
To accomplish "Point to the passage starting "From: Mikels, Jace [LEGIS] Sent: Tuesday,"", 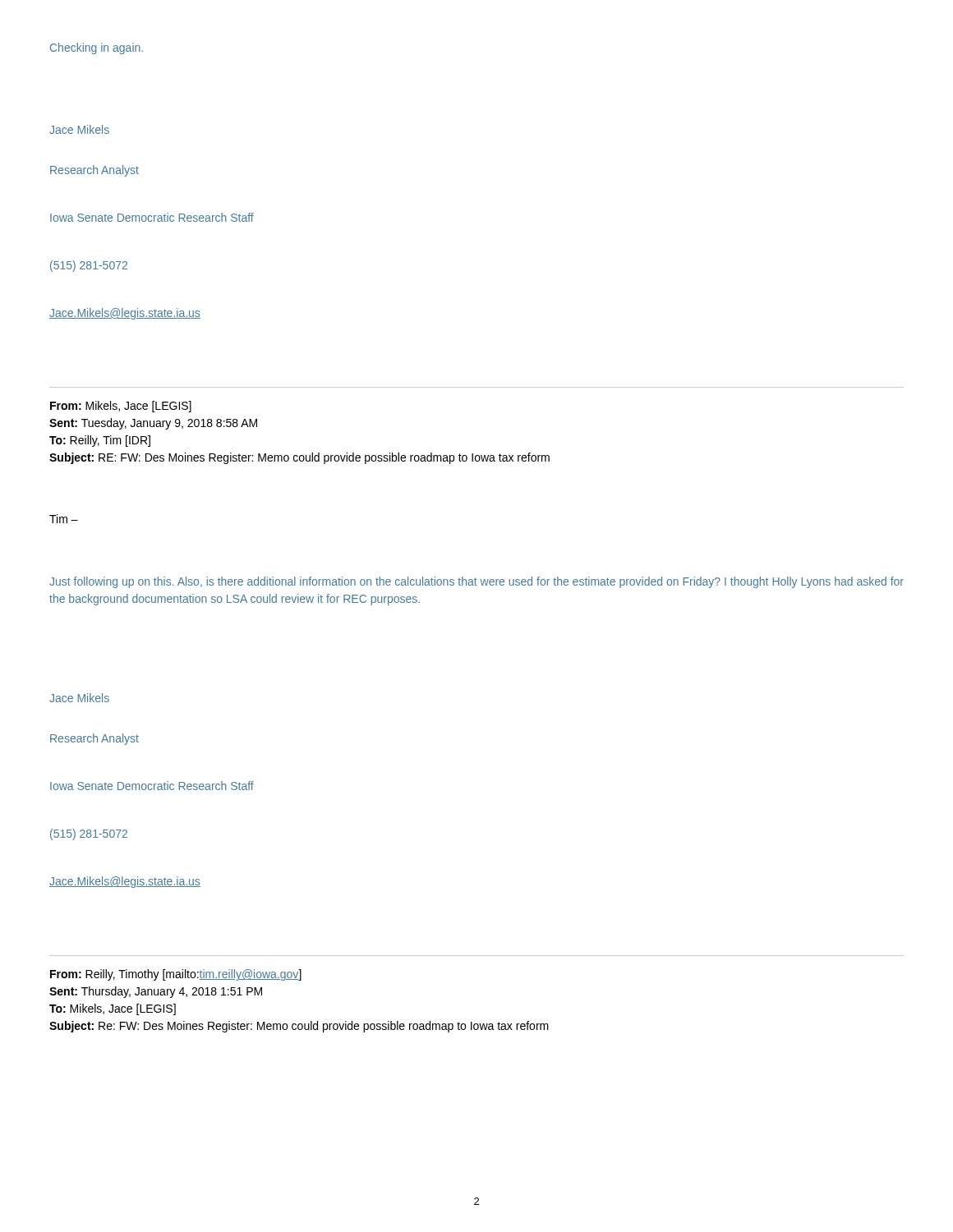I will click(121, 407).
